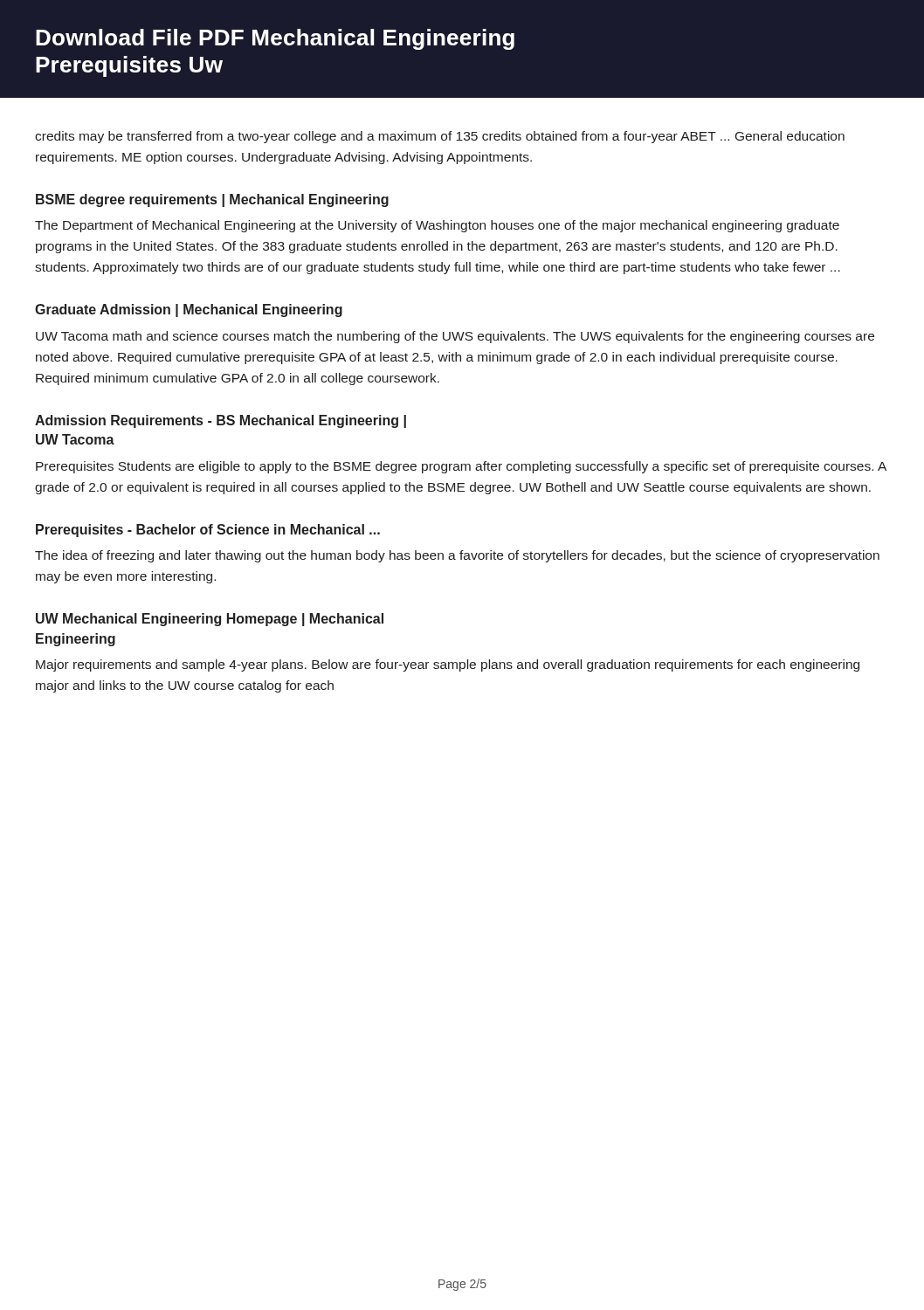The width and height of the screenshot is (924, 1310).
Task: Find the text block containing "UW Tacoma math and"
Action: (x=455, y=357)
